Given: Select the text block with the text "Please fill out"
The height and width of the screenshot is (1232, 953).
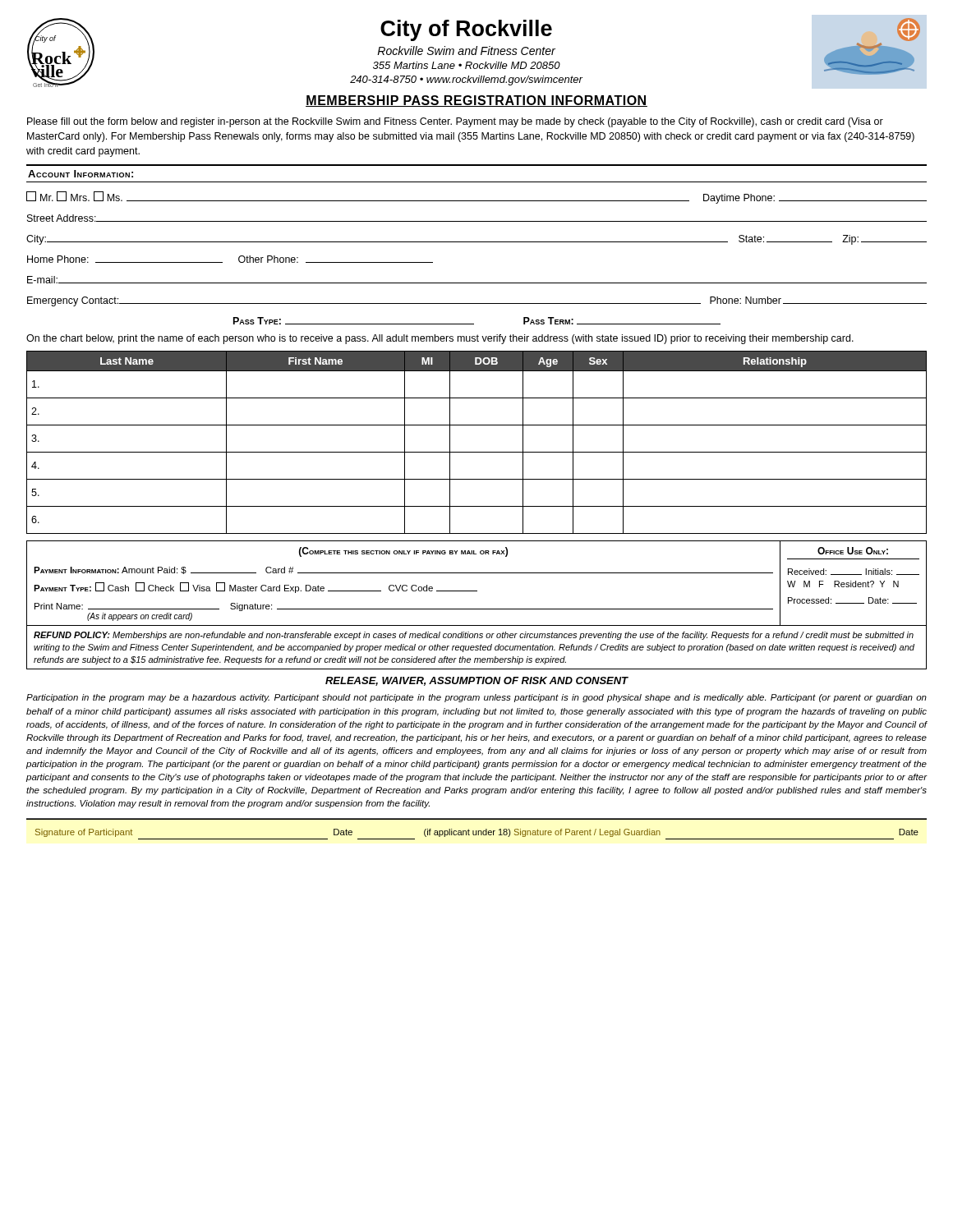Looking at the screenshot, I should click(471, 136).
